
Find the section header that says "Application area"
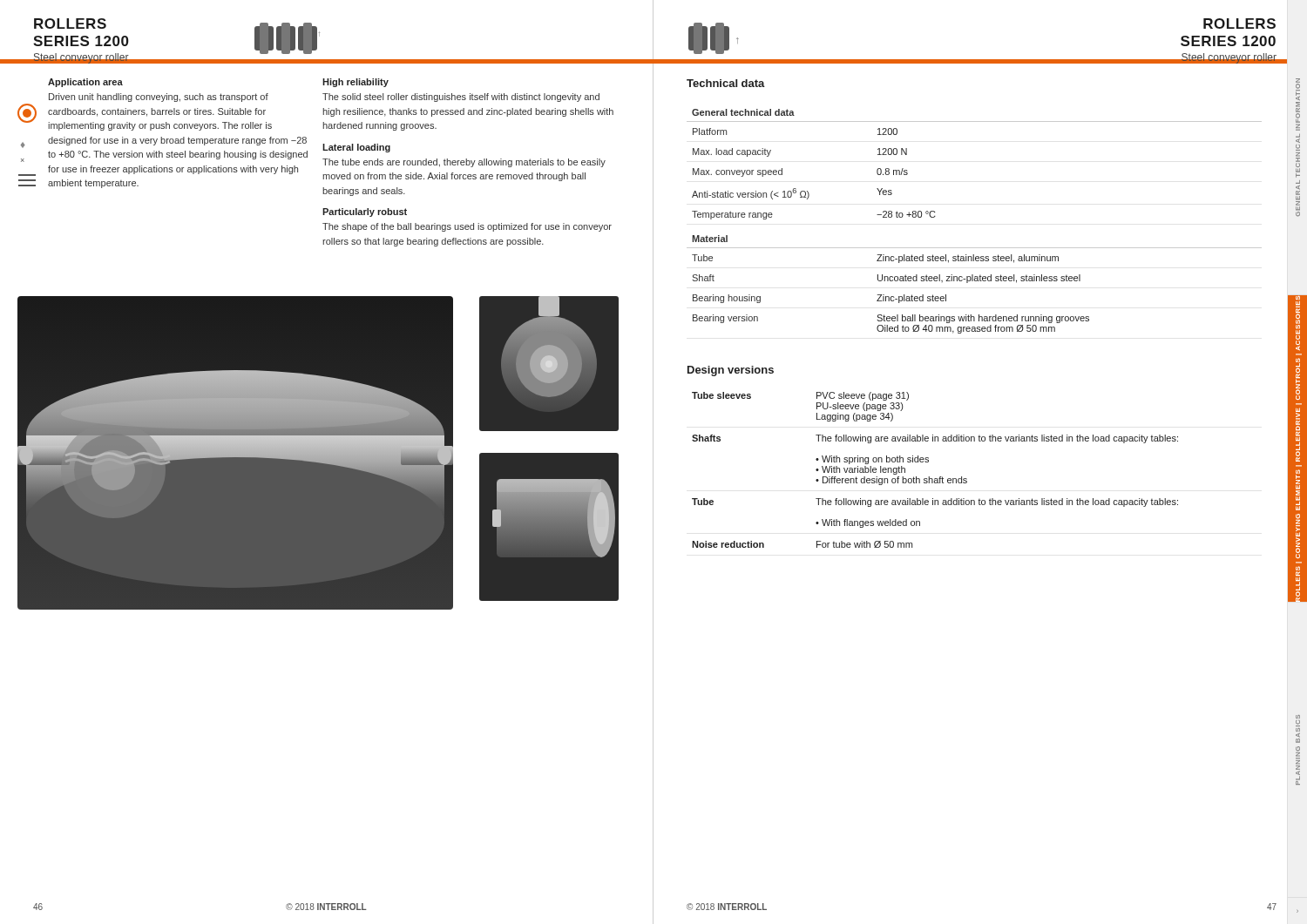[85, 82]
